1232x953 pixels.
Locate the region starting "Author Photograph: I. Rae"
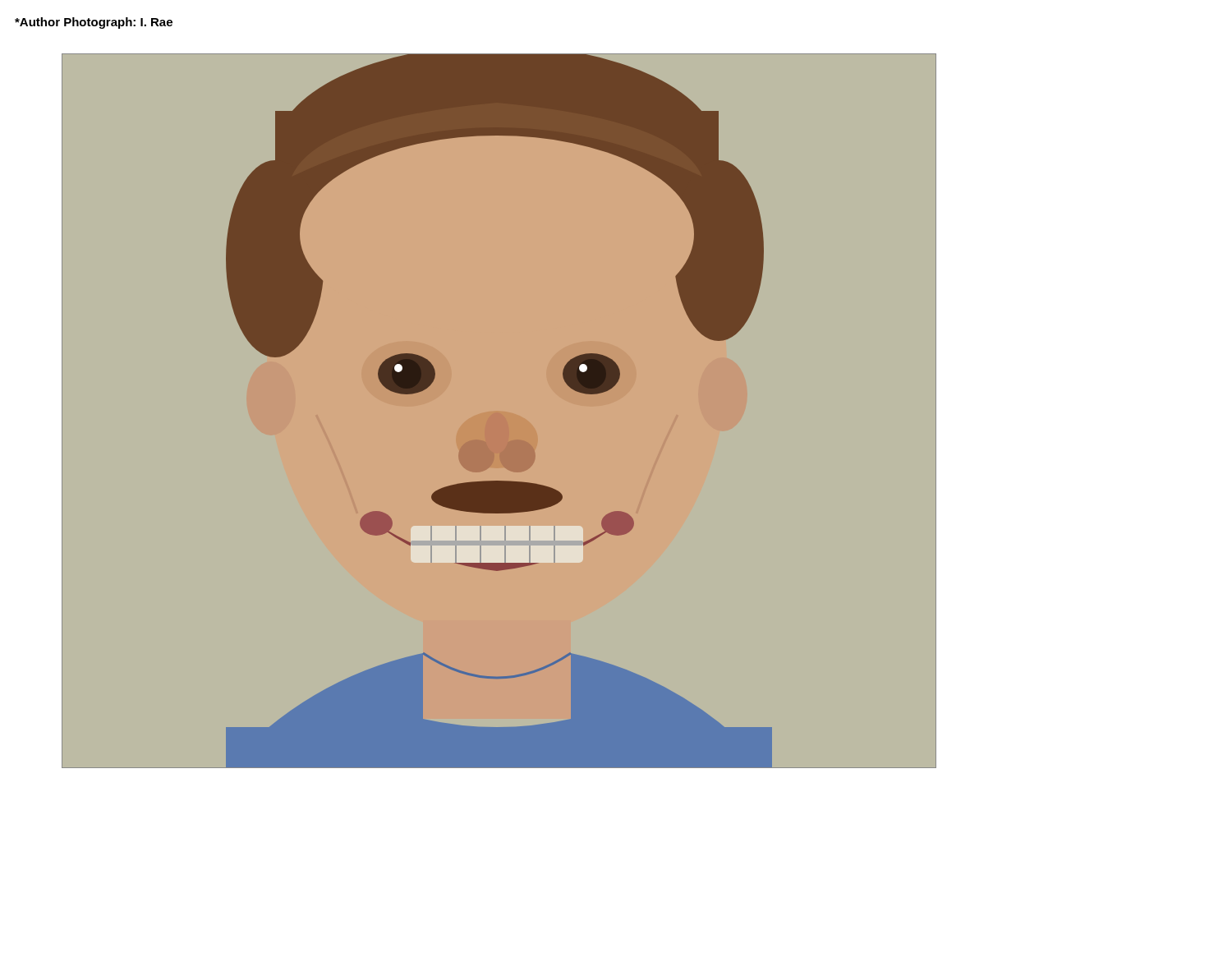pyautogui.click(x=94, y=22)
